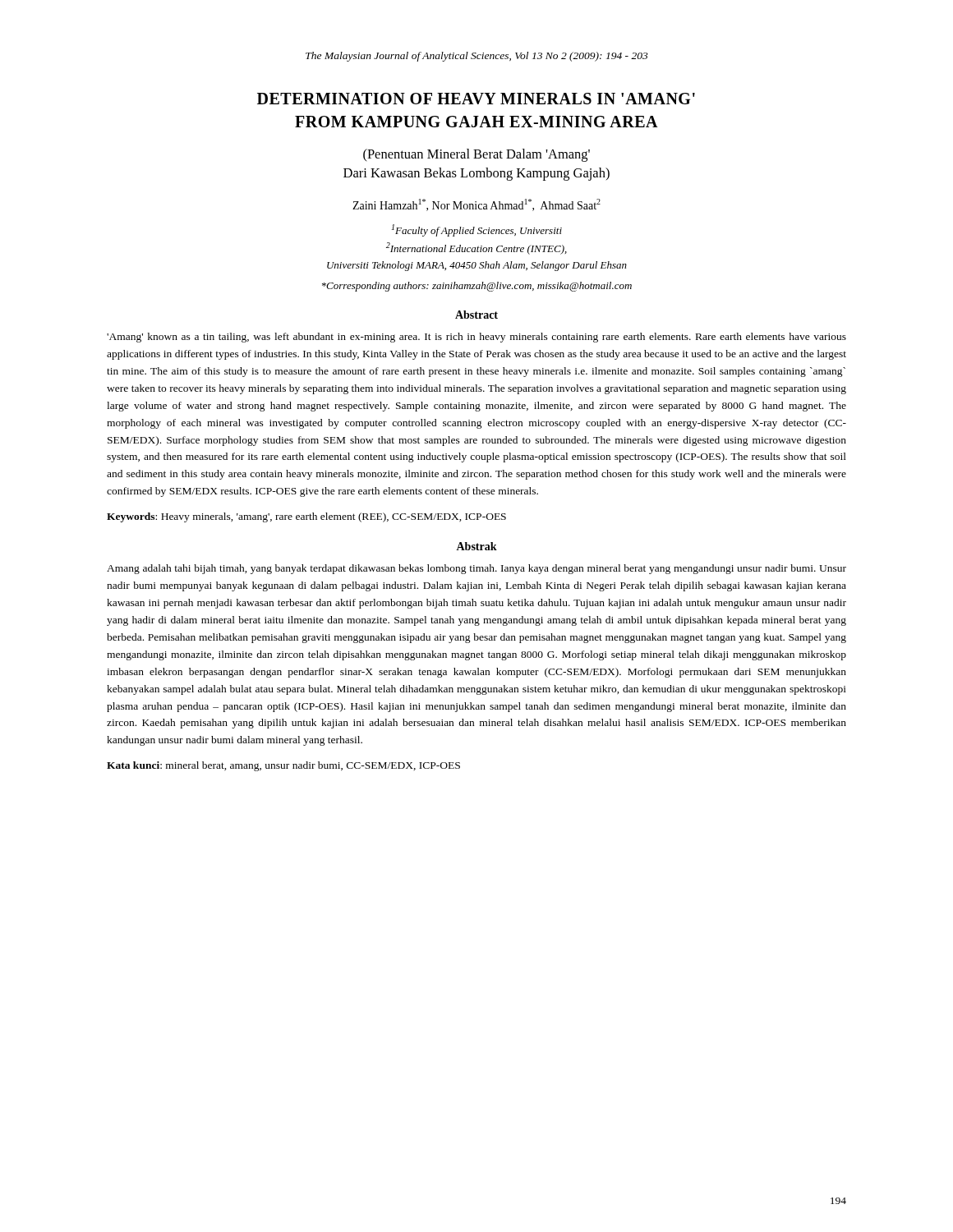Select the text block that says "'Amang' known as"

(476, 414)
